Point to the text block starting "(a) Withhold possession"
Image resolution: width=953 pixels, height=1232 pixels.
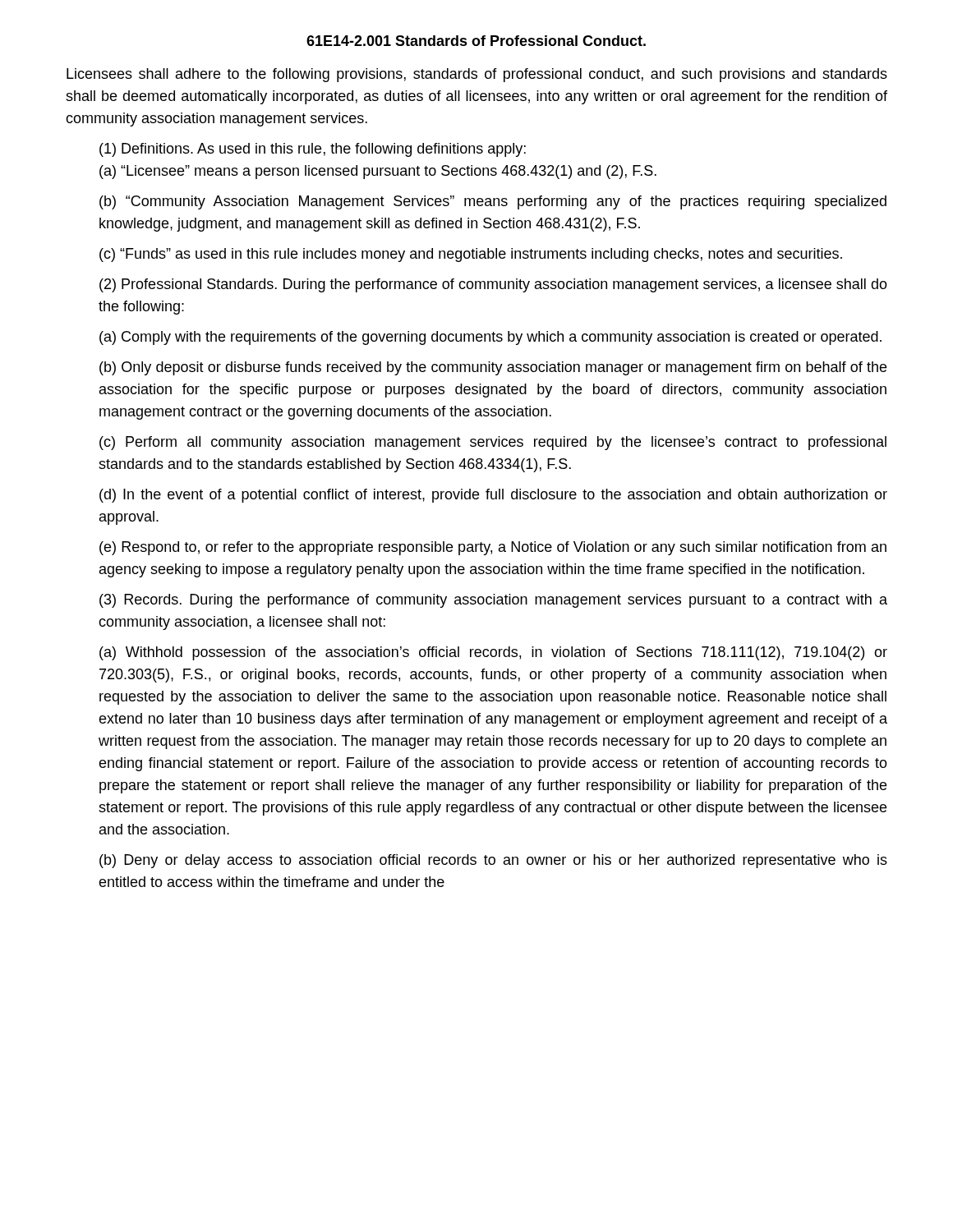493,741
